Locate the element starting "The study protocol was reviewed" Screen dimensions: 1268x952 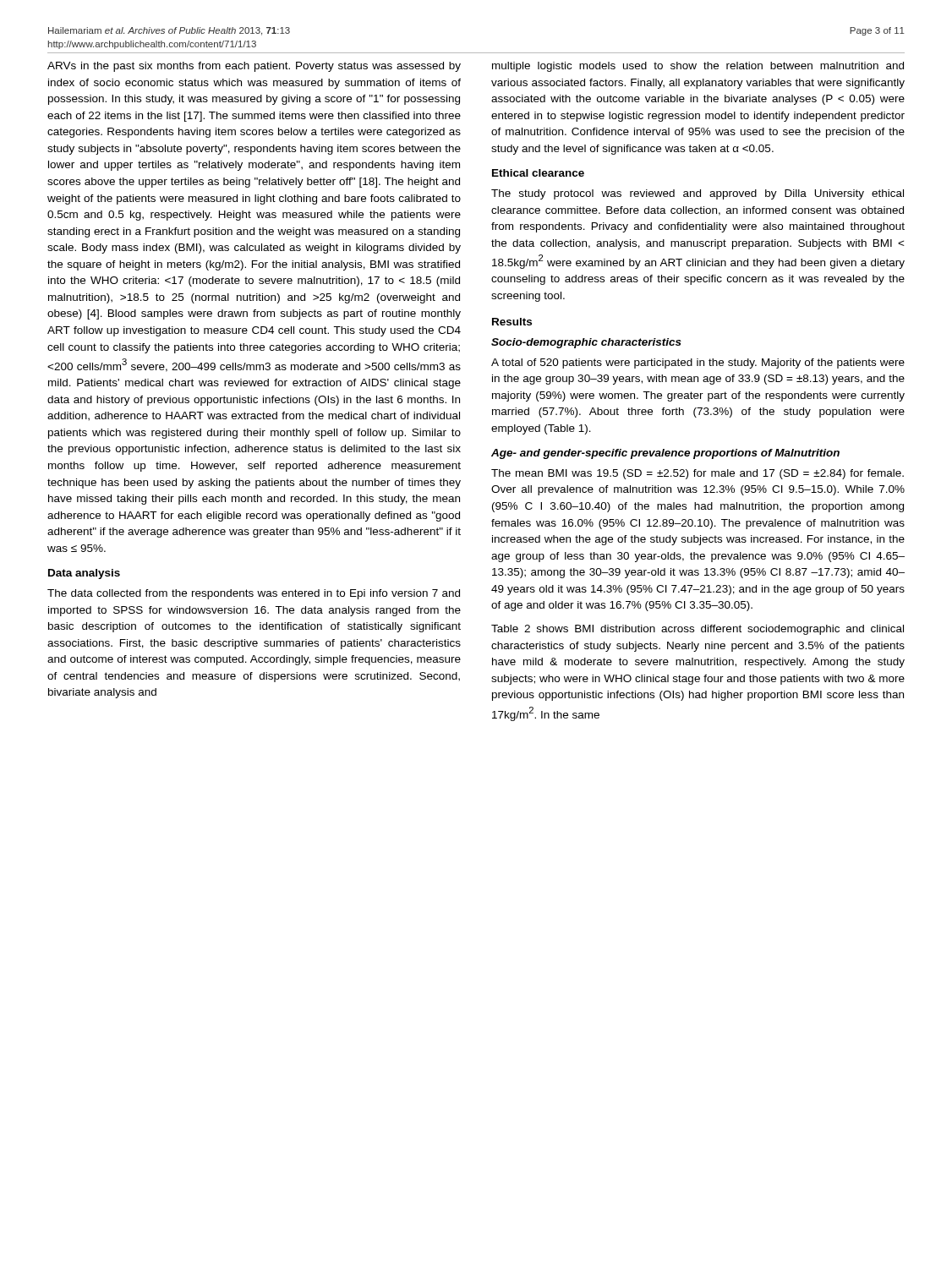[698, 244]
